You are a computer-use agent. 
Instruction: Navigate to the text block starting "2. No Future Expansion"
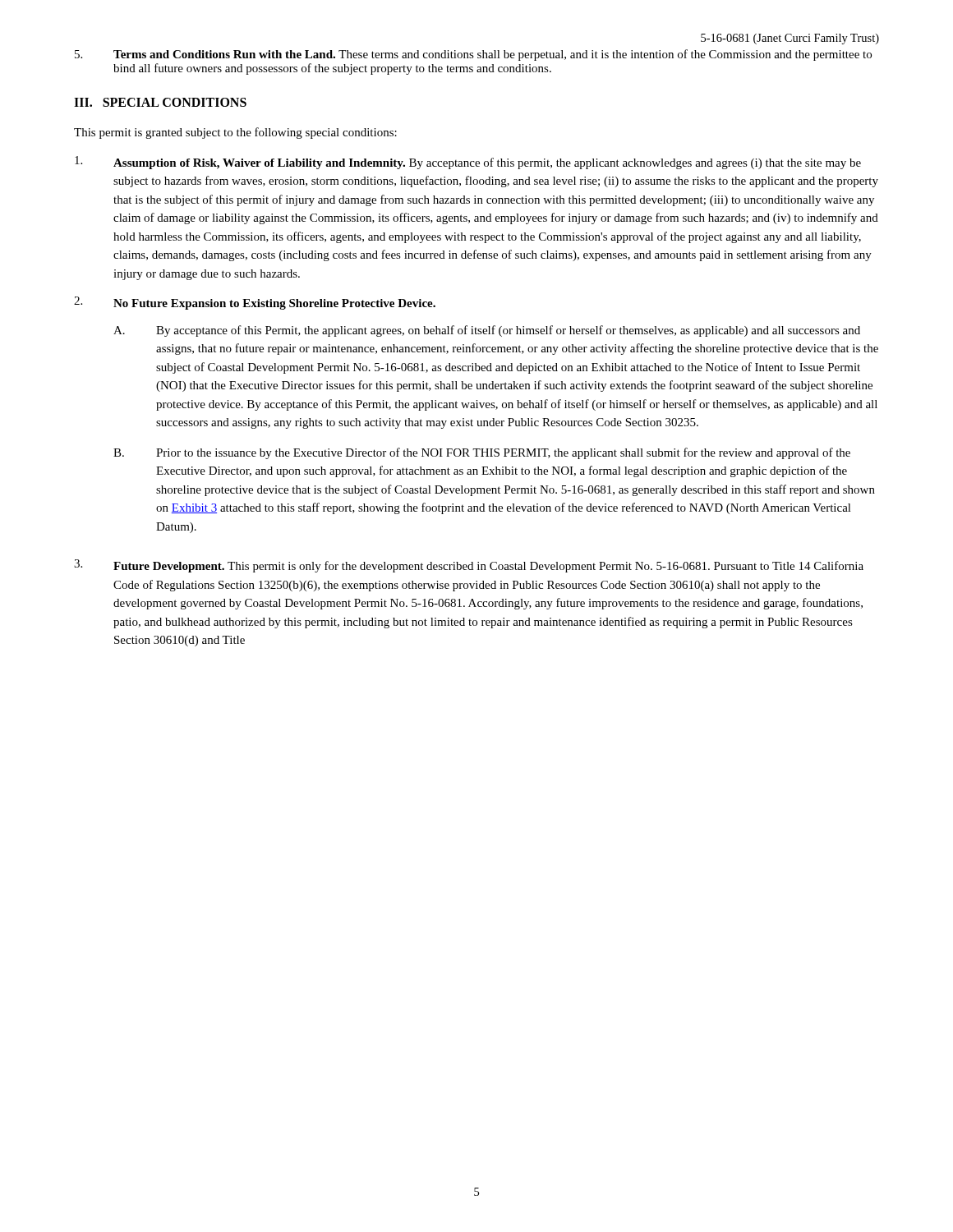click(x=476, y=418)
